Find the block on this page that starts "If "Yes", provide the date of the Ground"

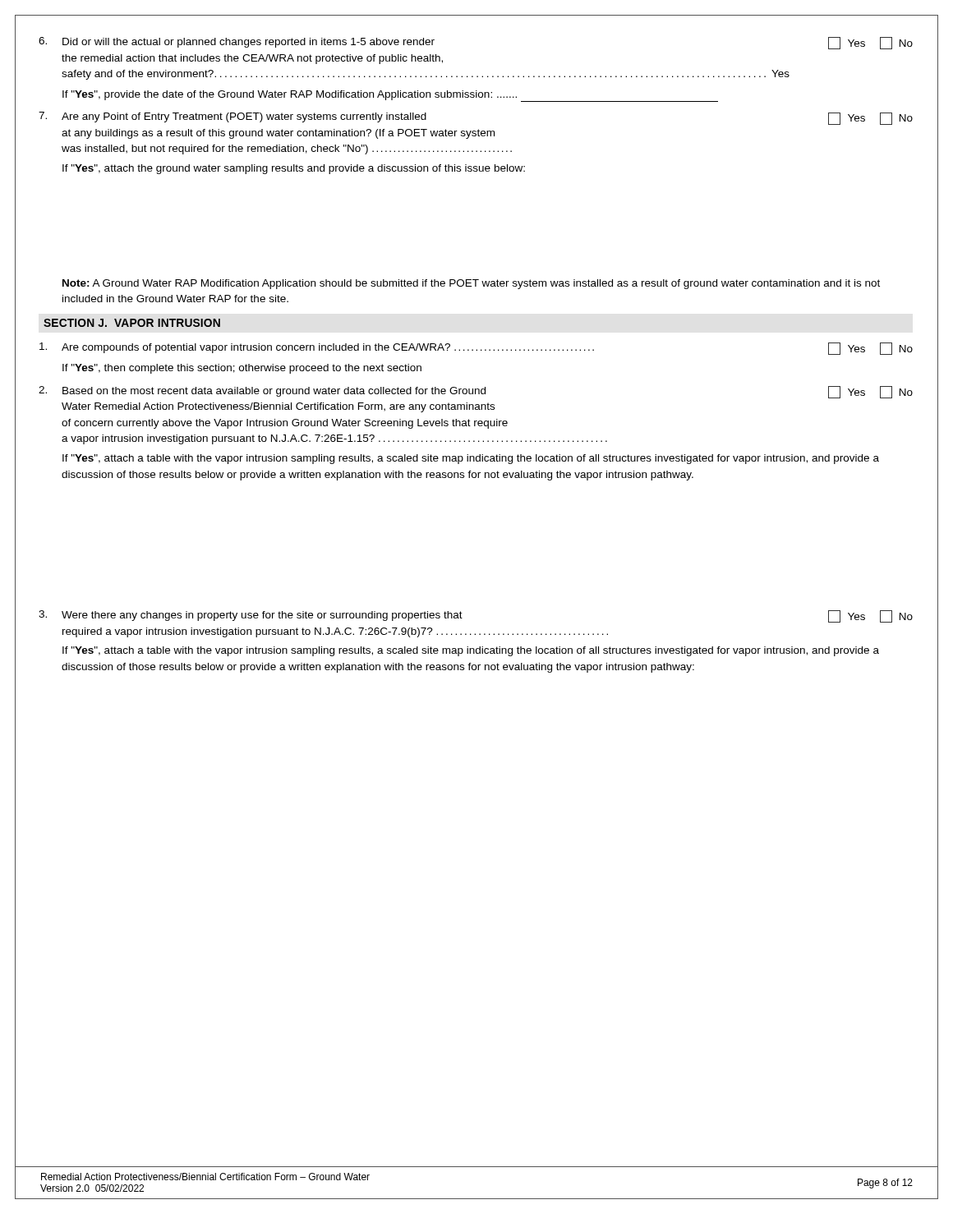coord(390,94)
